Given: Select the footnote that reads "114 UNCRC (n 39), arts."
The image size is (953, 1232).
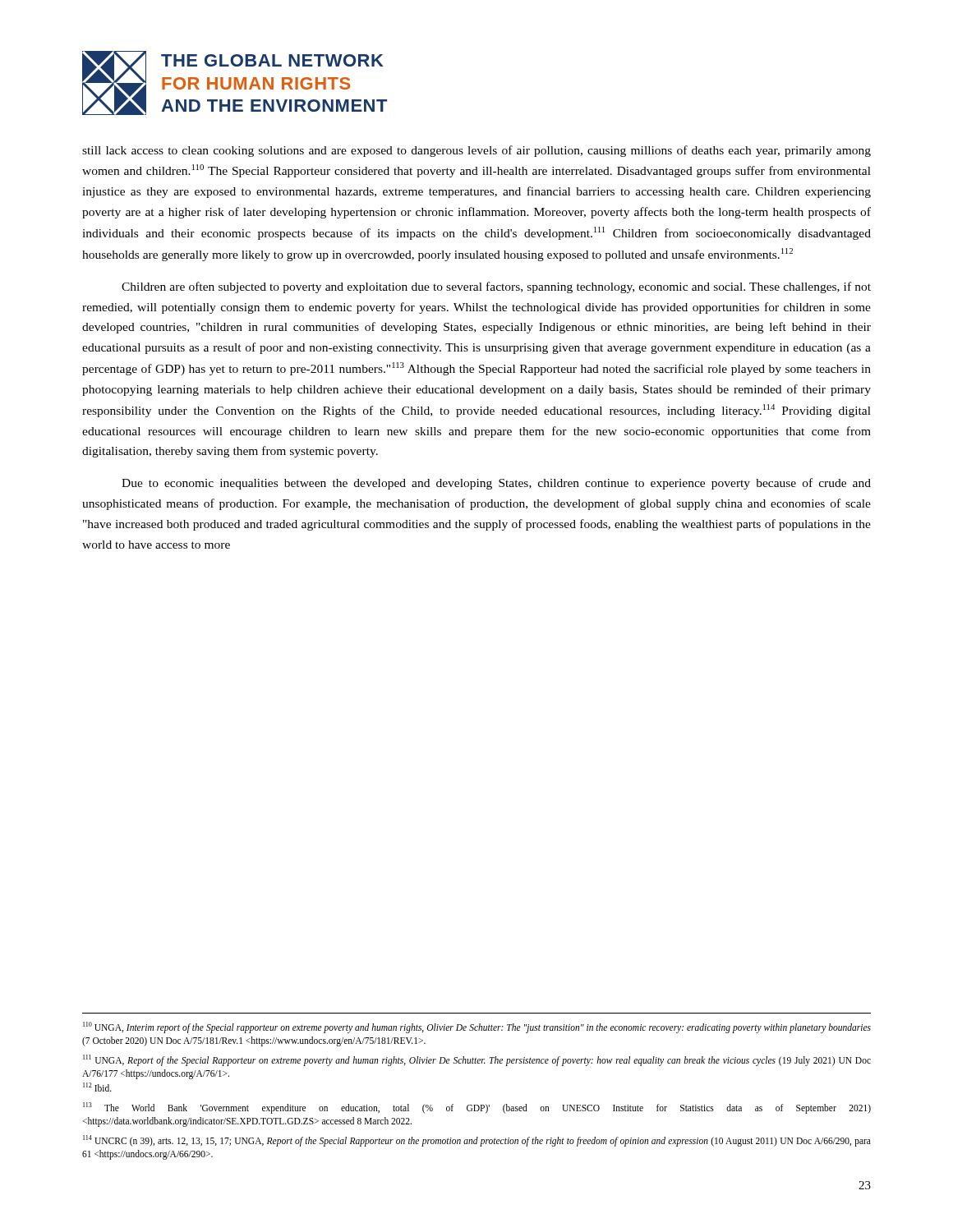Looking at the screenshot, I should [476, 1147].
